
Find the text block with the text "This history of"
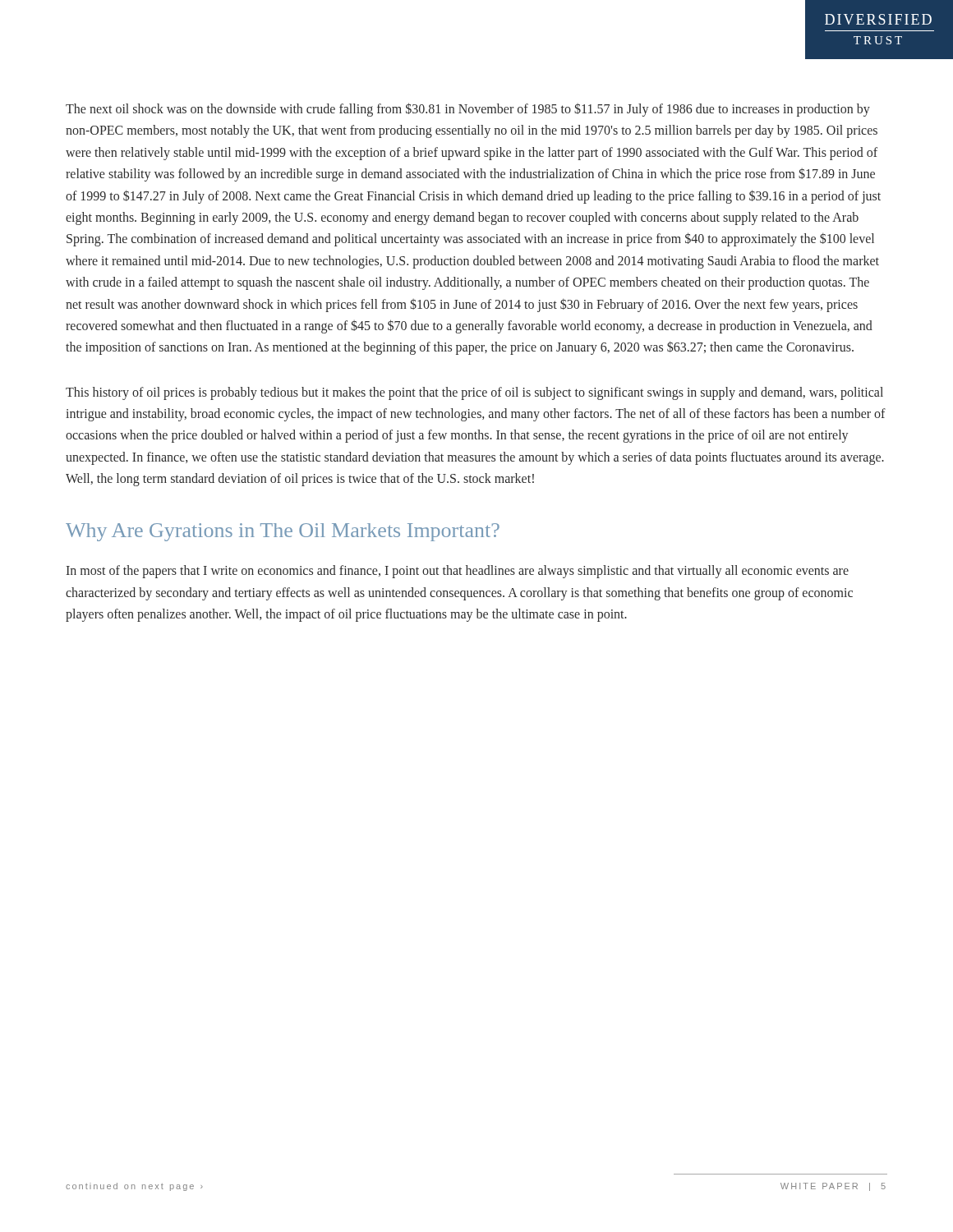tap(475, 435)
